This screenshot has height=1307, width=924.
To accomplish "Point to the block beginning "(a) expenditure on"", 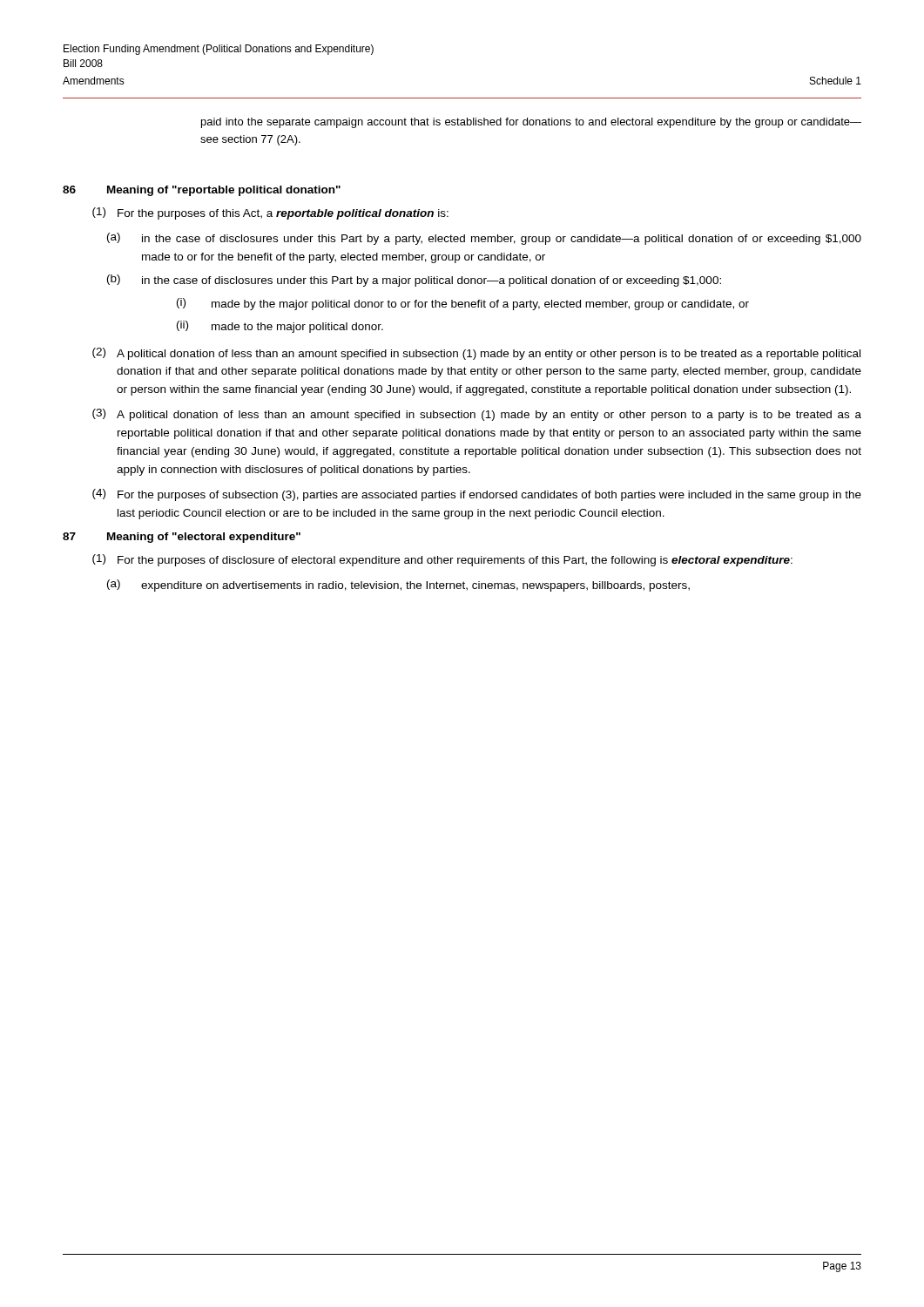I will tap(484, 586).
